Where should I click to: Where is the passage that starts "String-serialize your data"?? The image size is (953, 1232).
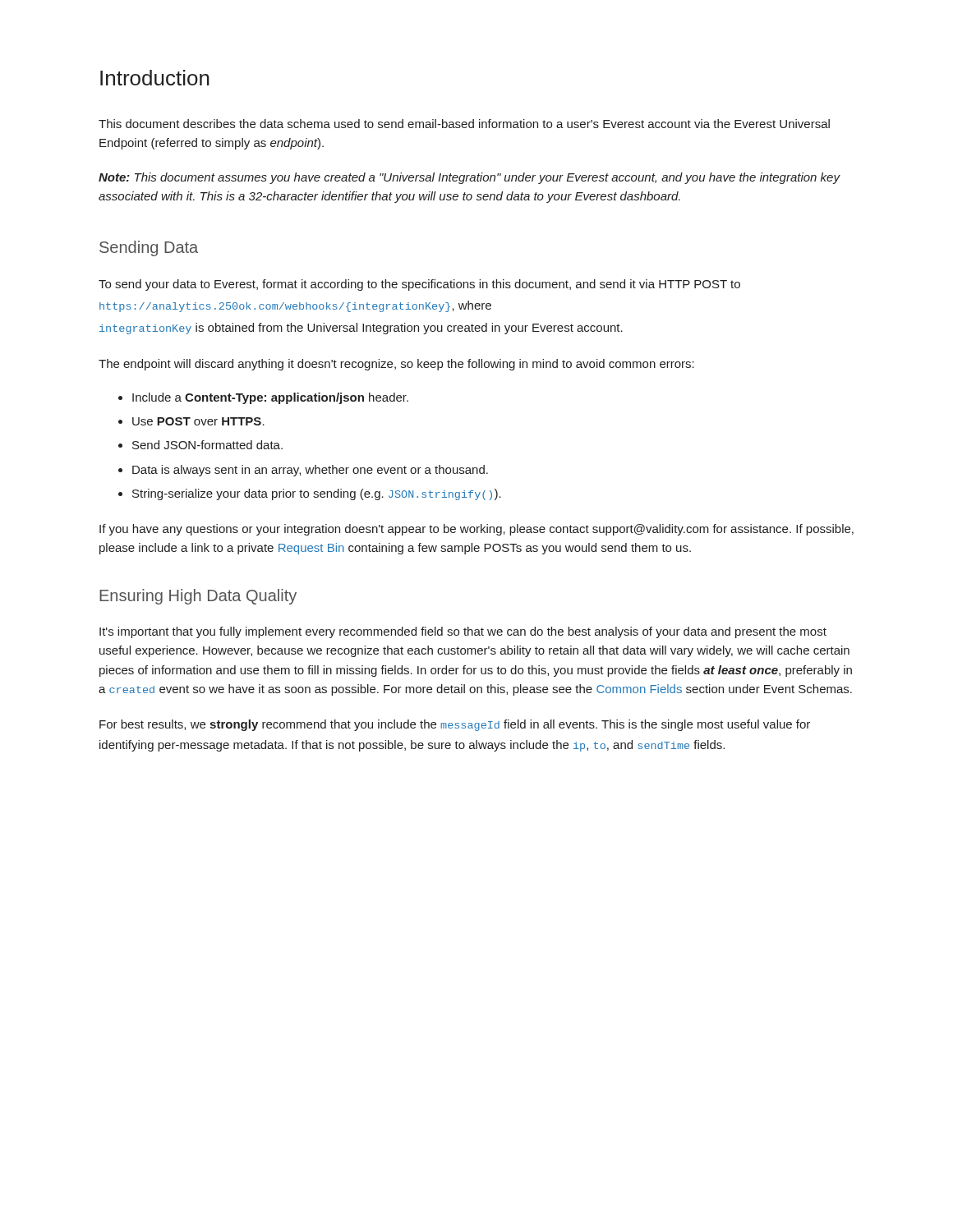[317, 493]
